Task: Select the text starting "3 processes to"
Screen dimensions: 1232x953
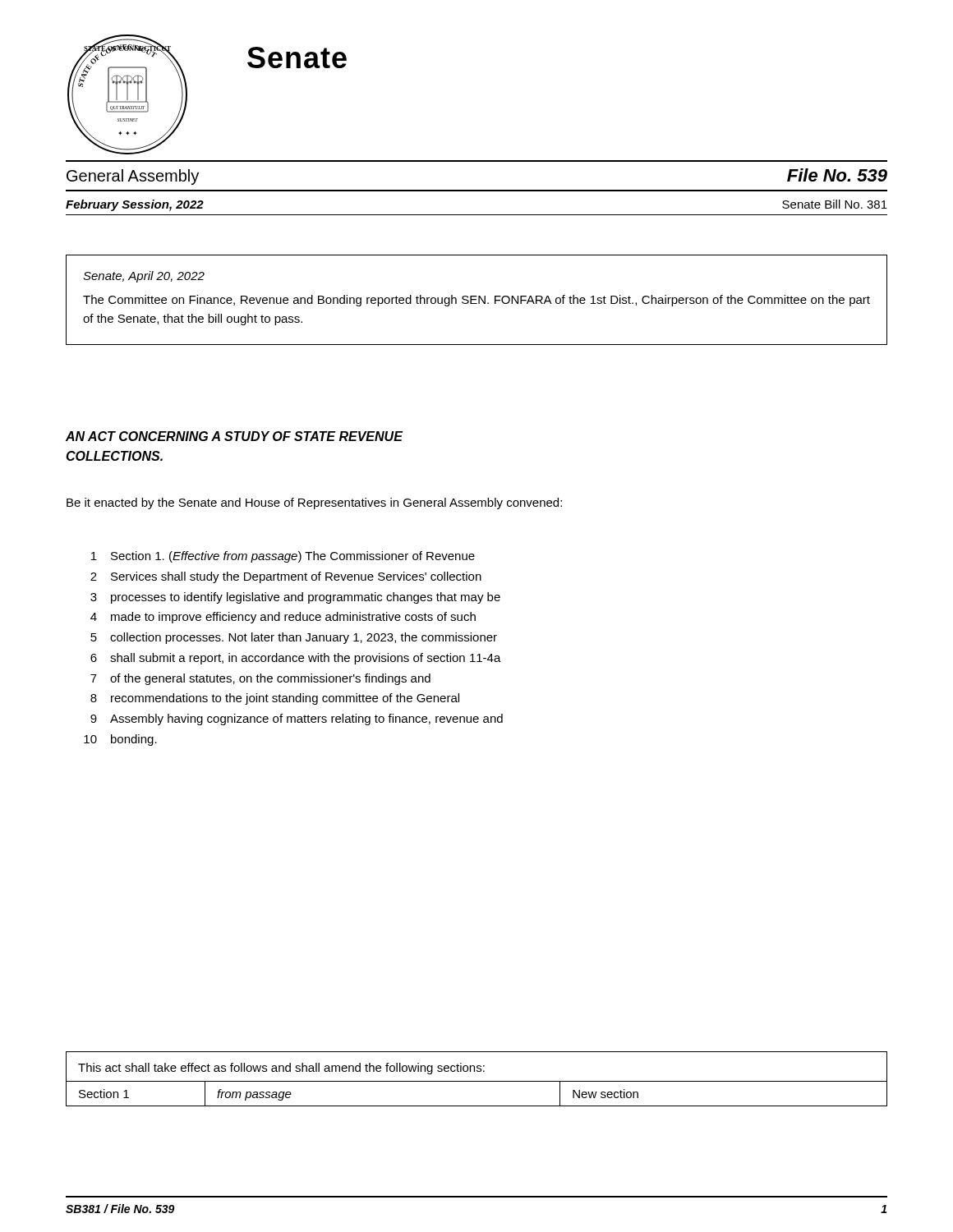Action: point(476,597)
